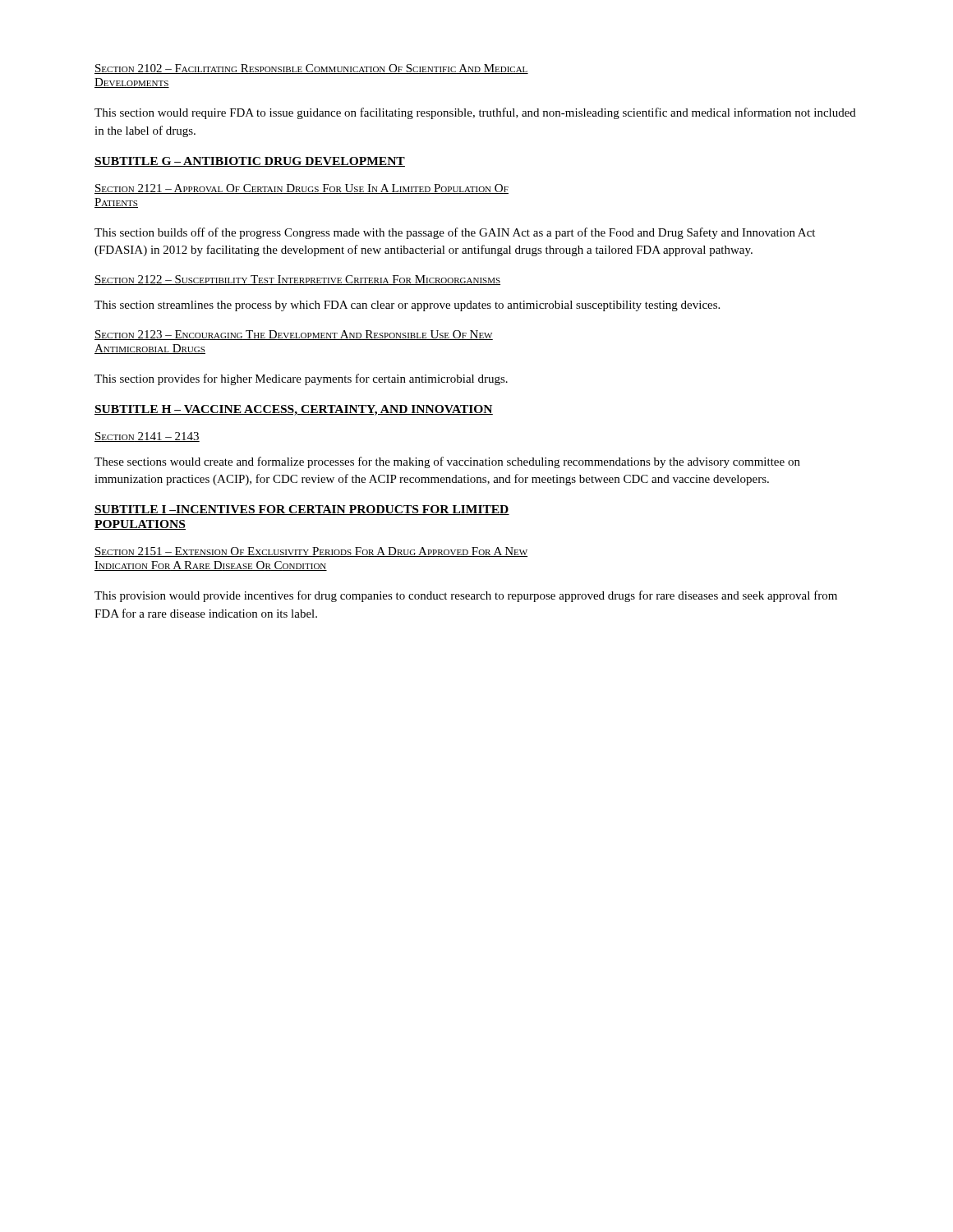Find the text block starting "SUBTITLE I –INCENTIVES FOR CERTAIN PRODUCTS FOR"

pyautogui.click(x=302, y=516)
